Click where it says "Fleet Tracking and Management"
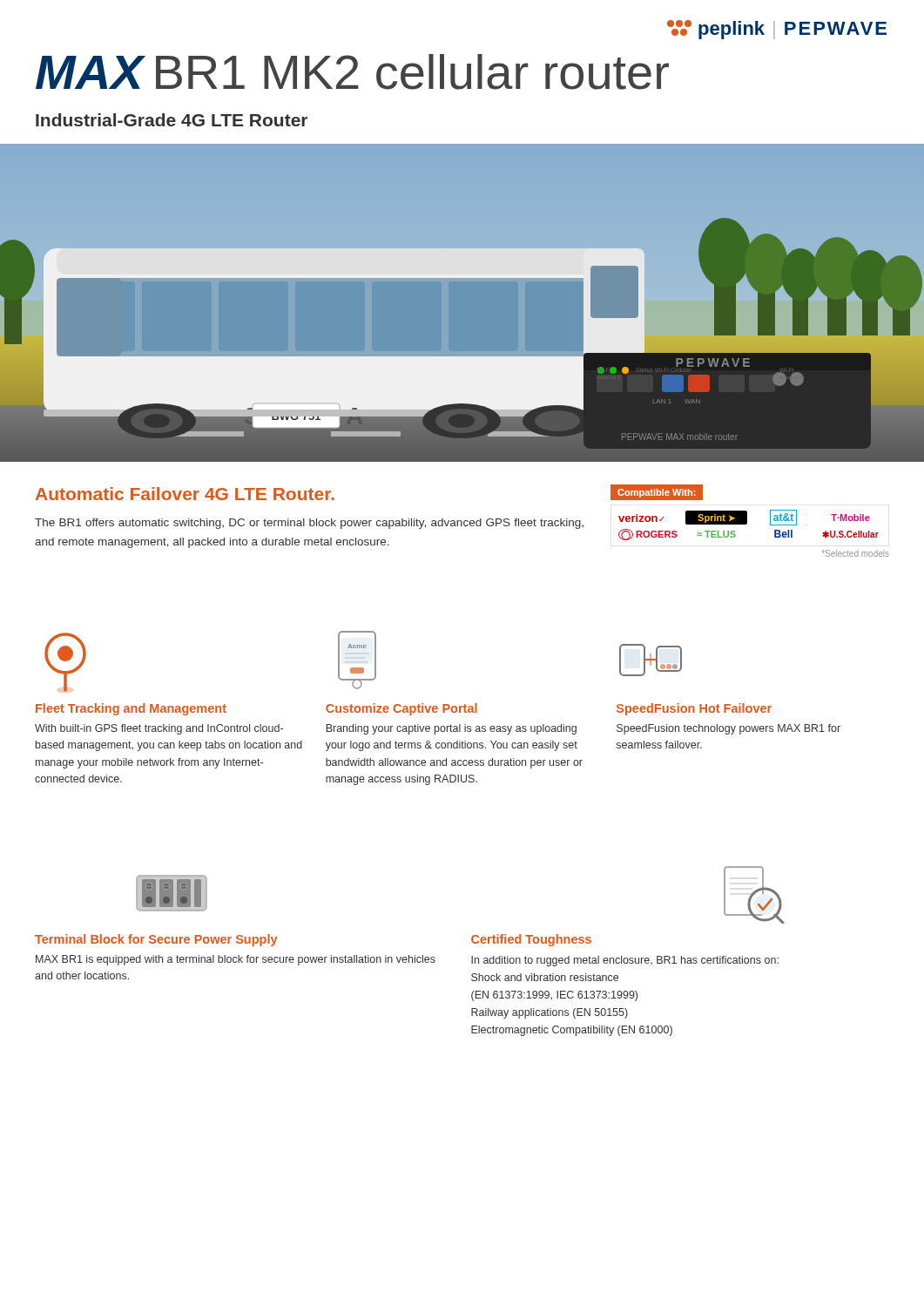The image size is (924, 1307). 131,708
